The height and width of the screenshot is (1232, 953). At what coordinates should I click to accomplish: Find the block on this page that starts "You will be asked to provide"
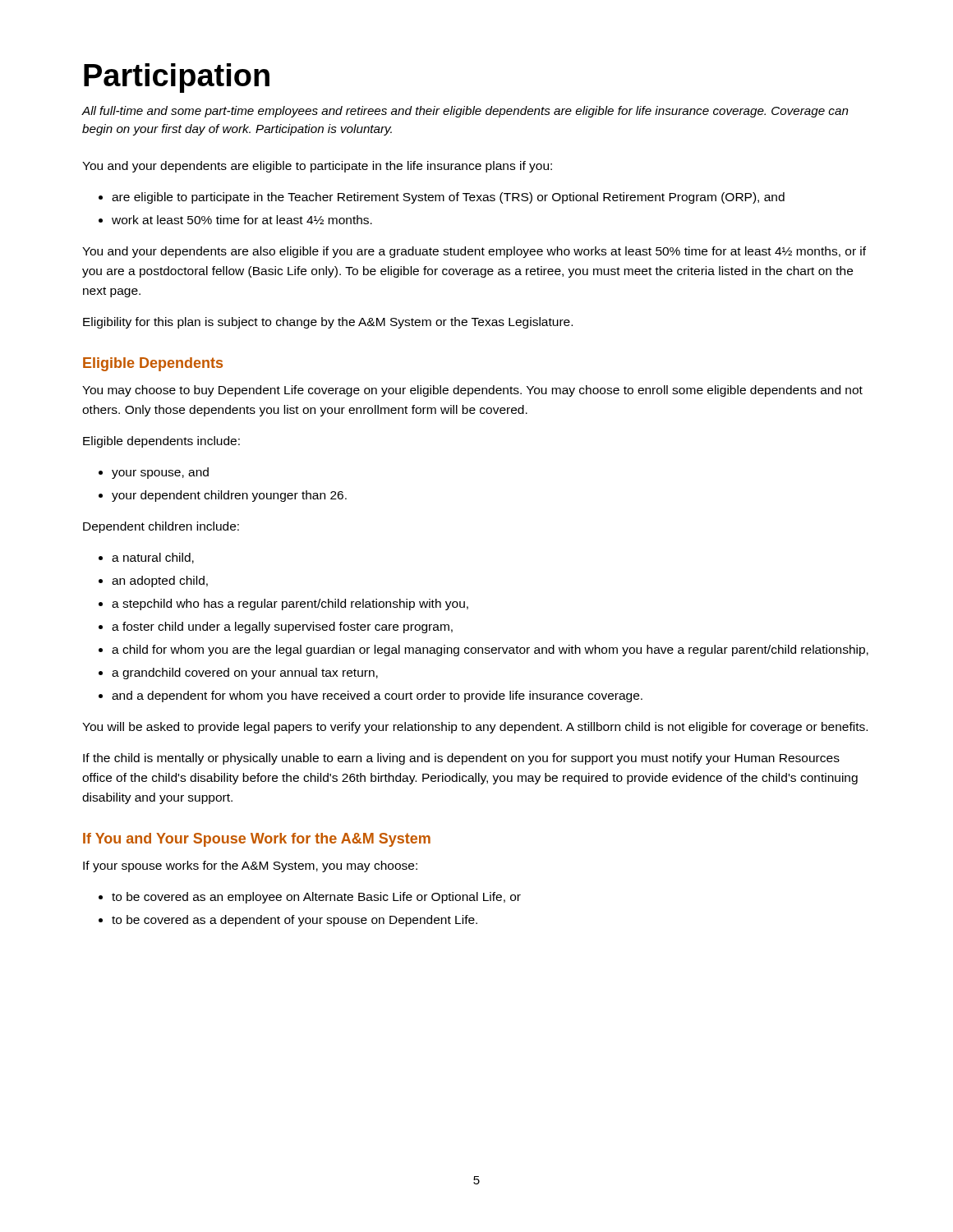[475, 727]
